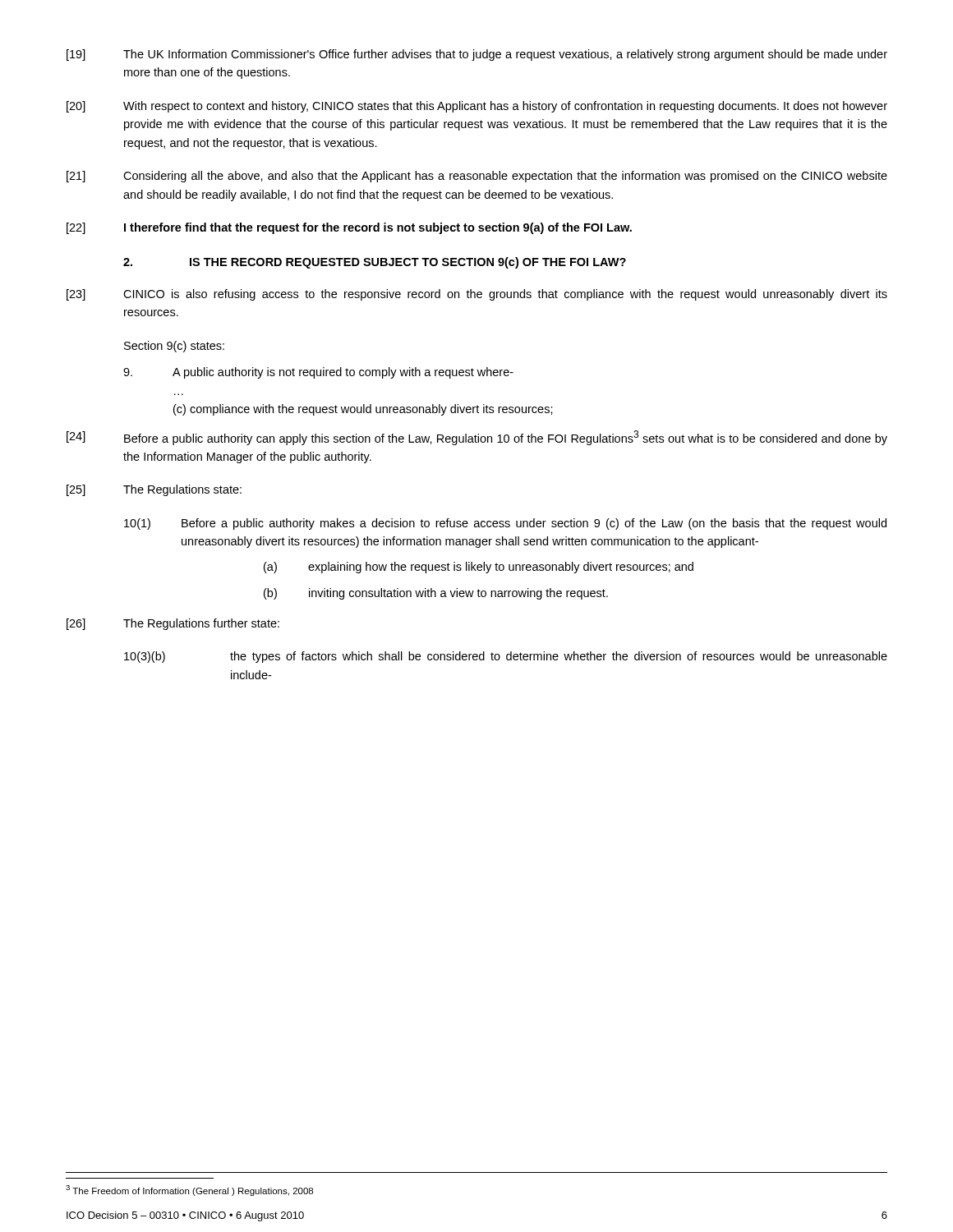Viewport: 953px width, 1232px height.
Task: Select the block starting "9. A public authority is not required"
Action: tap(318, 373)
